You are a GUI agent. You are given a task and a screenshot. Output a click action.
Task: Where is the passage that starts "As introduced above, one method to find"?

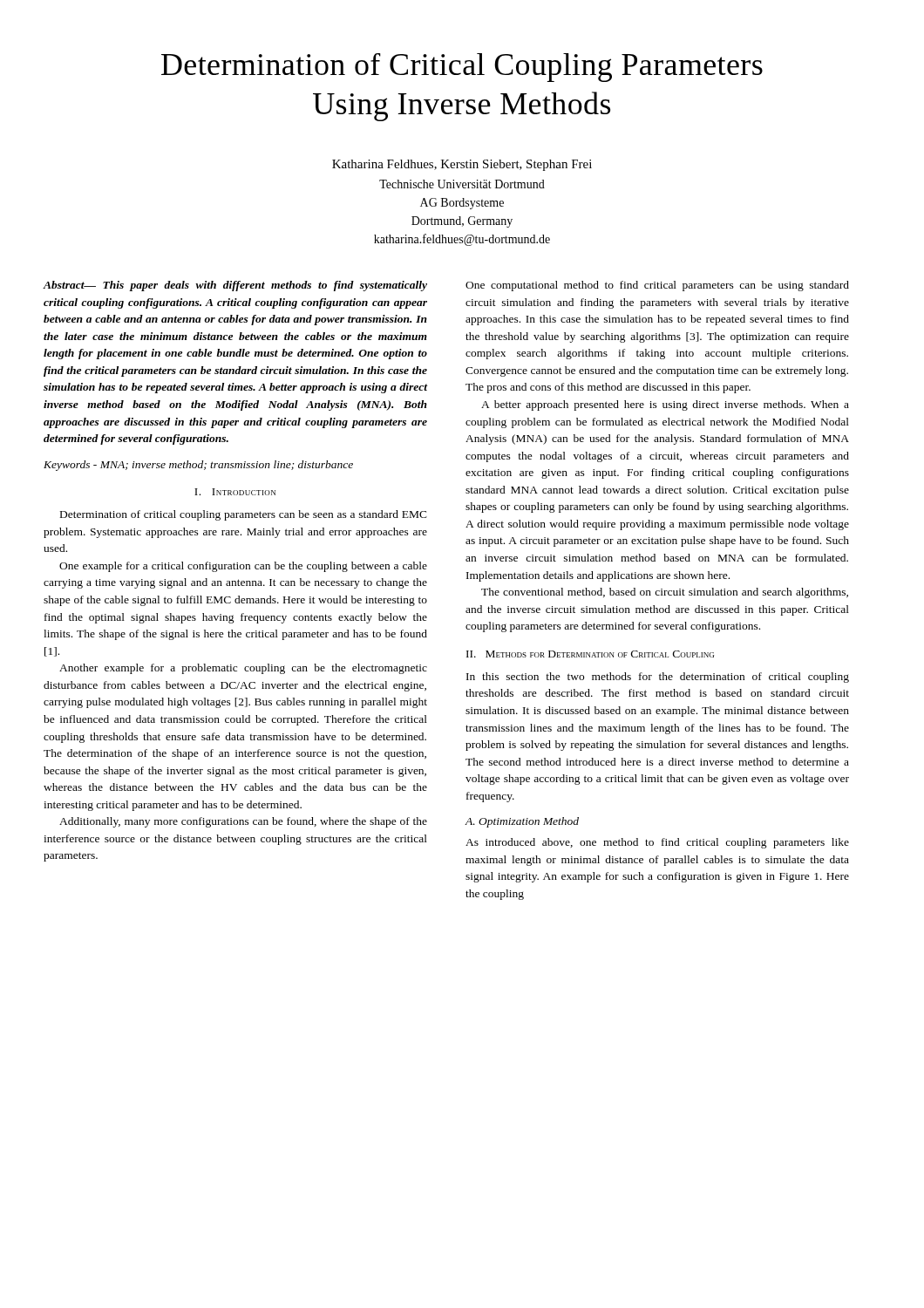tap(657, 868)
